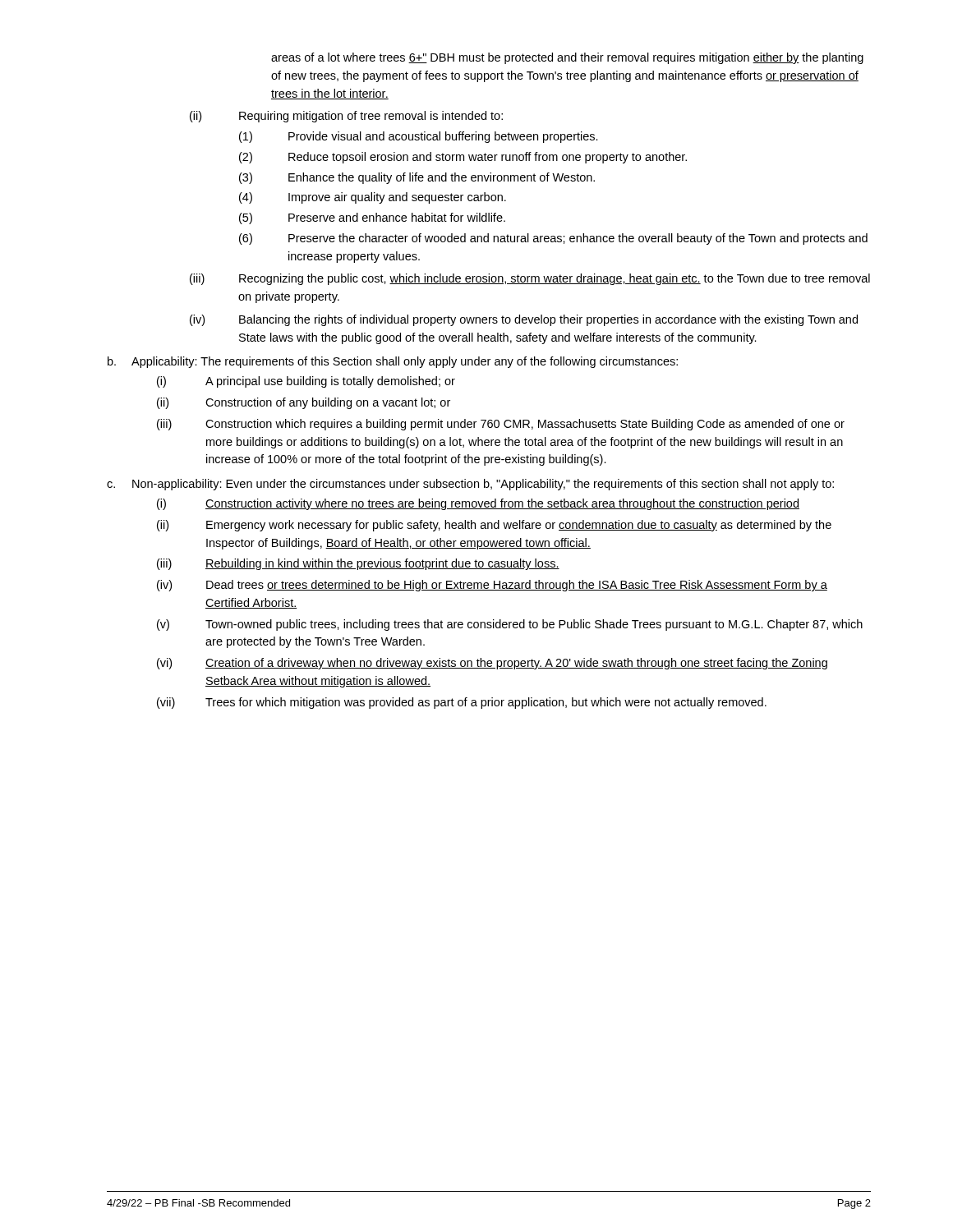Select the list item that reads "(5) Preserve and enhance habitat for wildlife."
Viewport: 953px width, 1232px height.
coord(372,218)
